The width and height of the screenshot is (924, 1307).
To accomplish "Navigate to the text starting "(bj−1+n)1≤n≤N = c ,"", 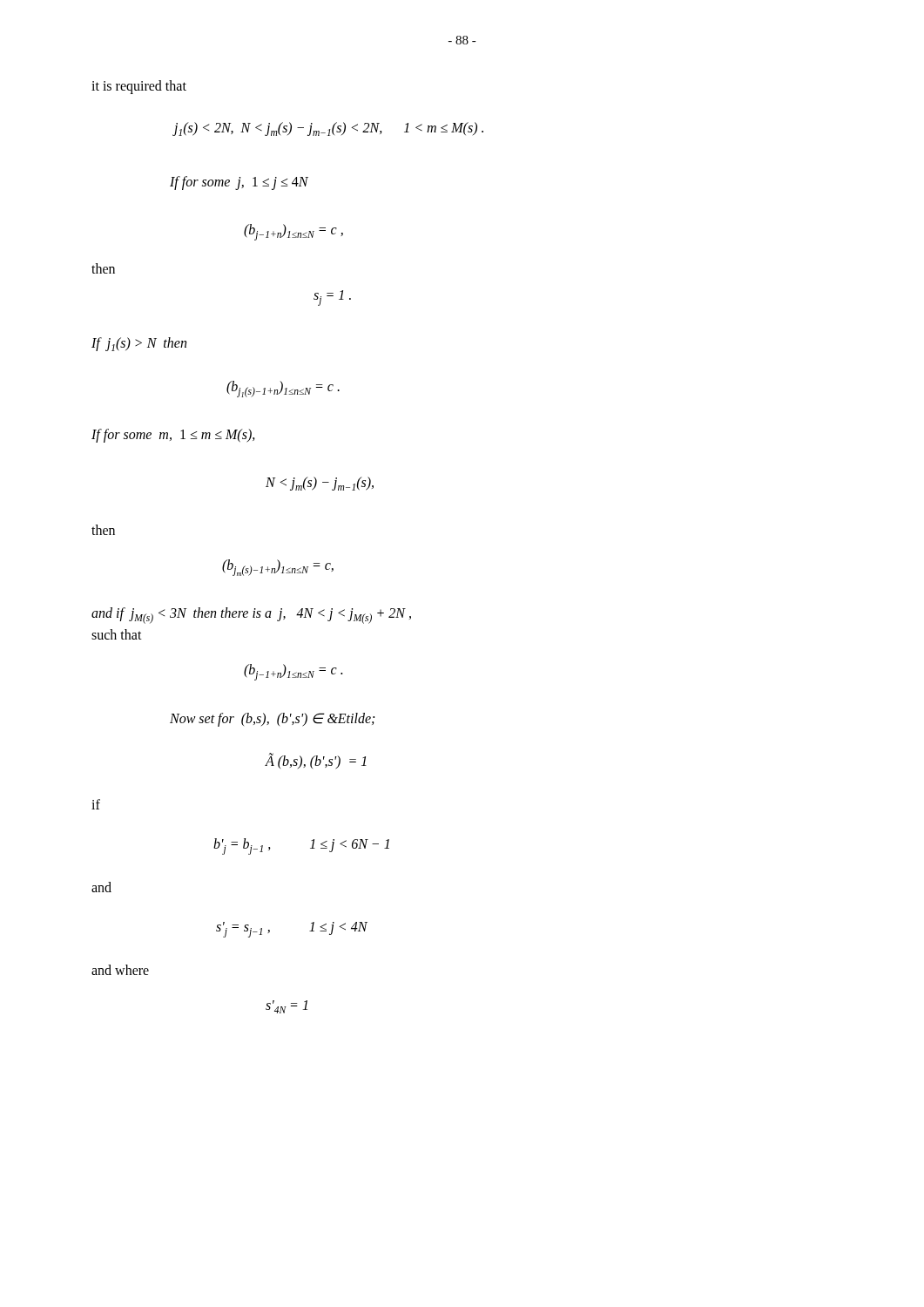I will pos(294,231).
